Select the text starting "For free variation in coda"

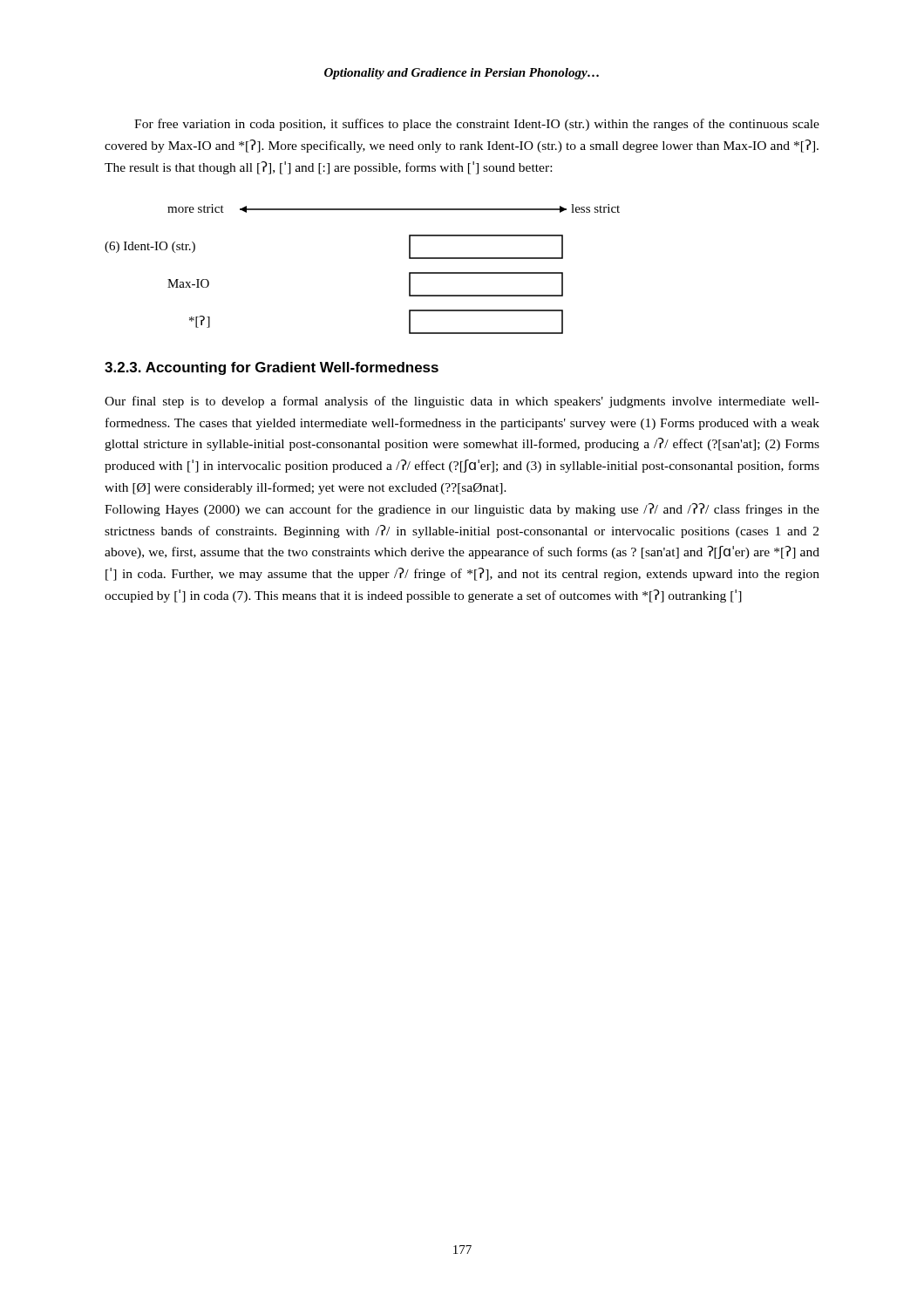point(462,146)
